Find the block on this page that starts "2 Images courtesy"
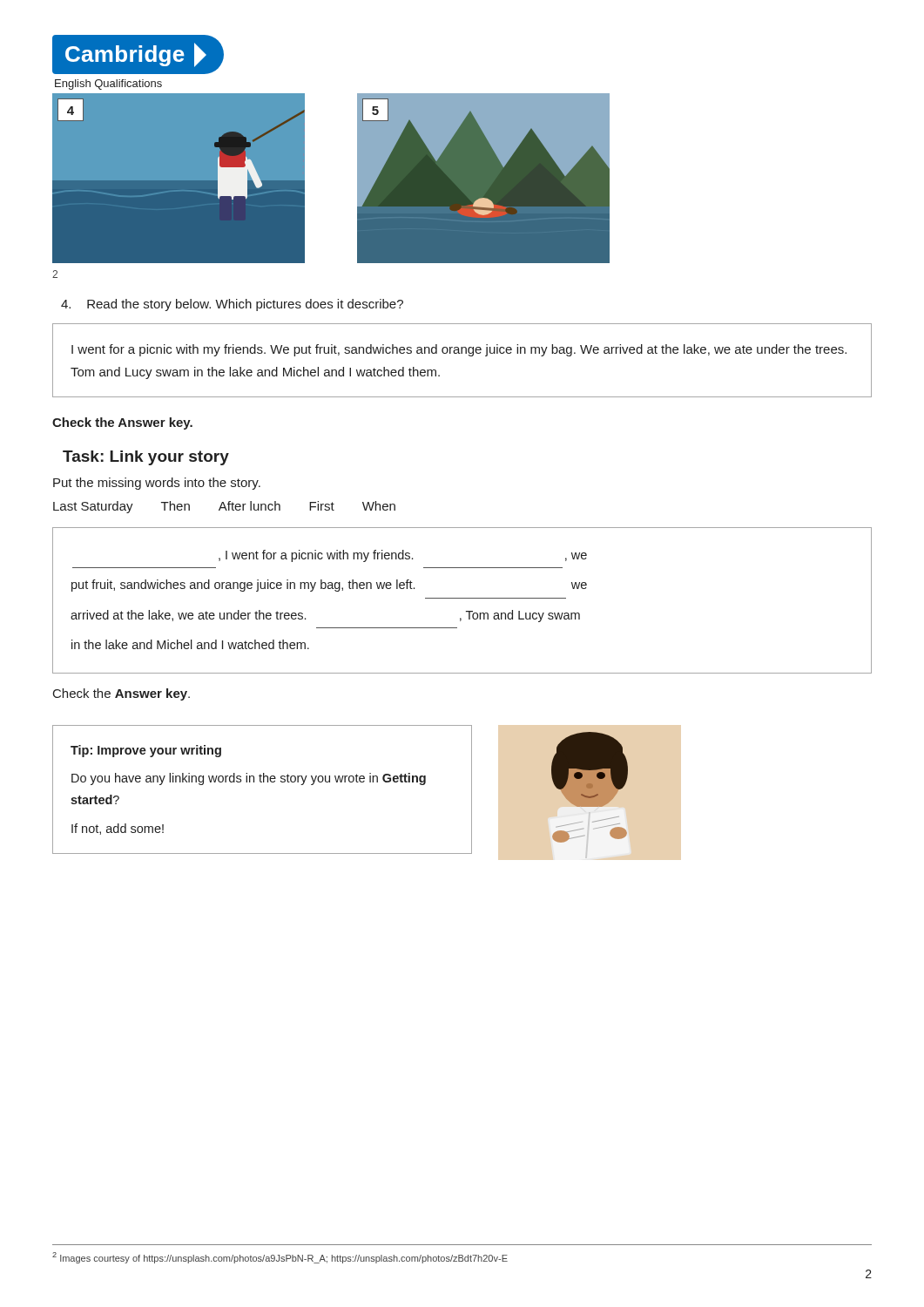Screen dimensions: 1307x924 click(280, 1257)
